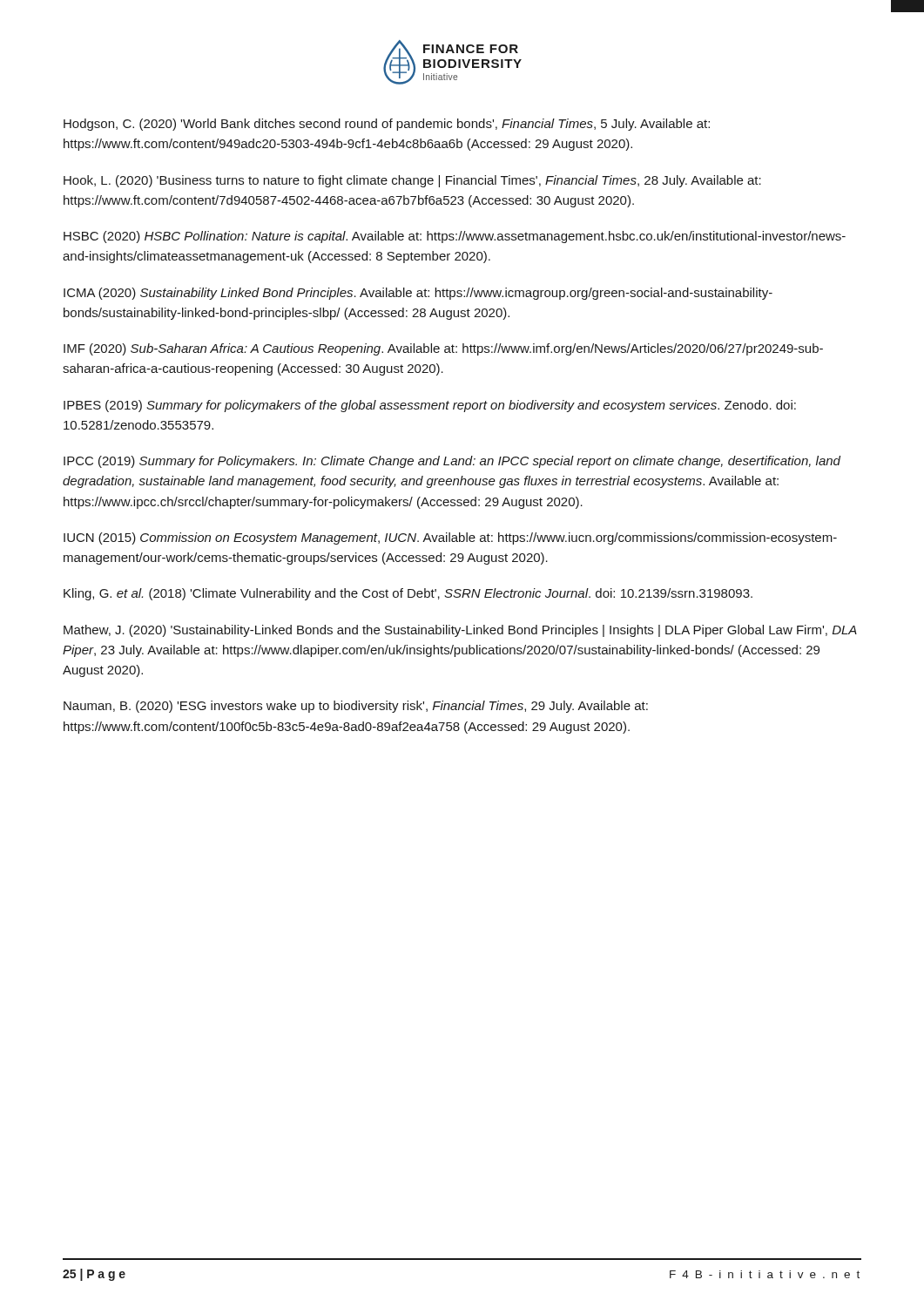Viewport: 924px width, 1307px height.
Task: Select the text block with the text "IUCN (2015) Commission on Ecosystem Management, IUCN."
Action: click(450, 547)
